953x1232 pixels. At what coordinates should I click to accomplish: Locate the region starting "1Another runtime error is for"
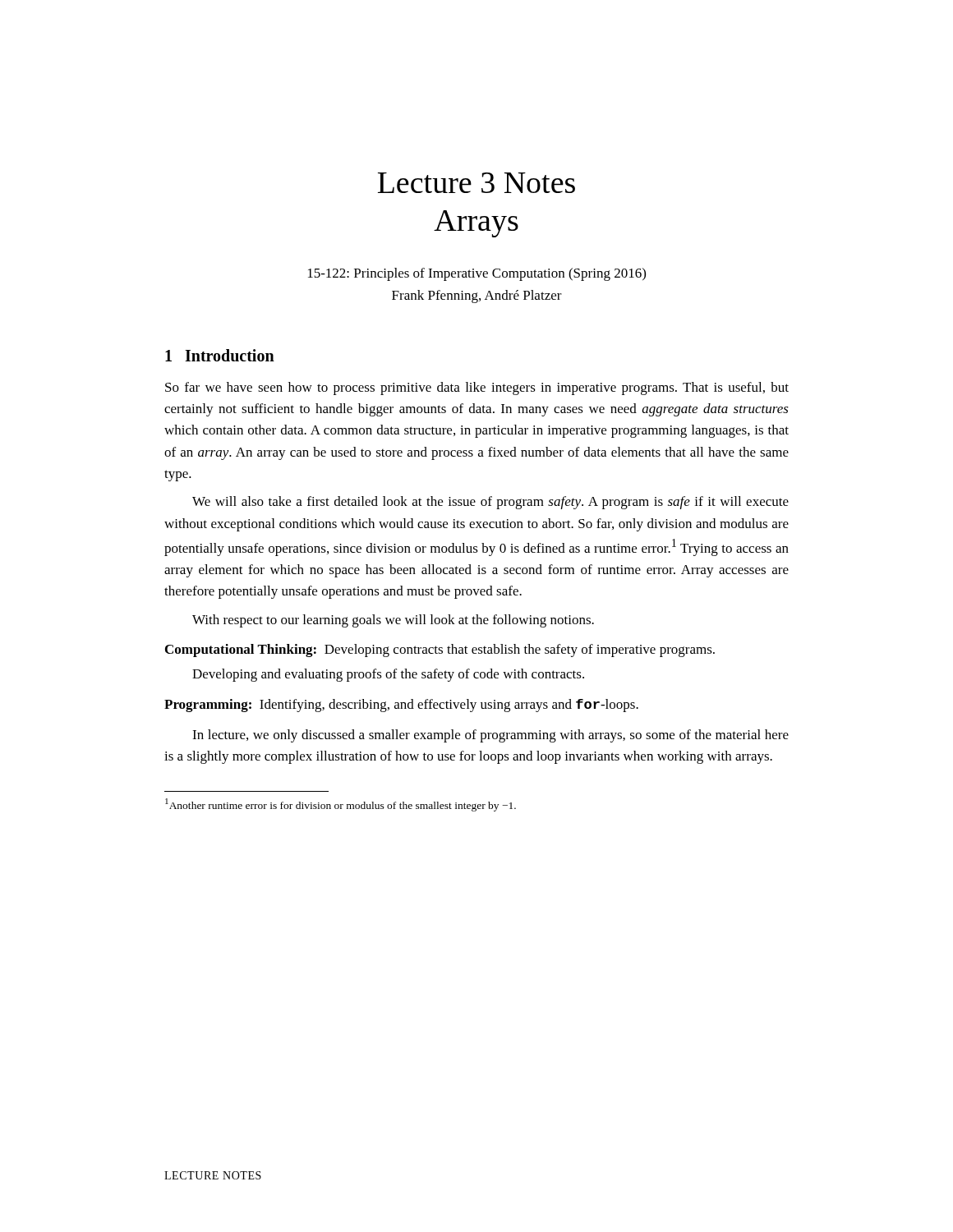coord(476,802)
